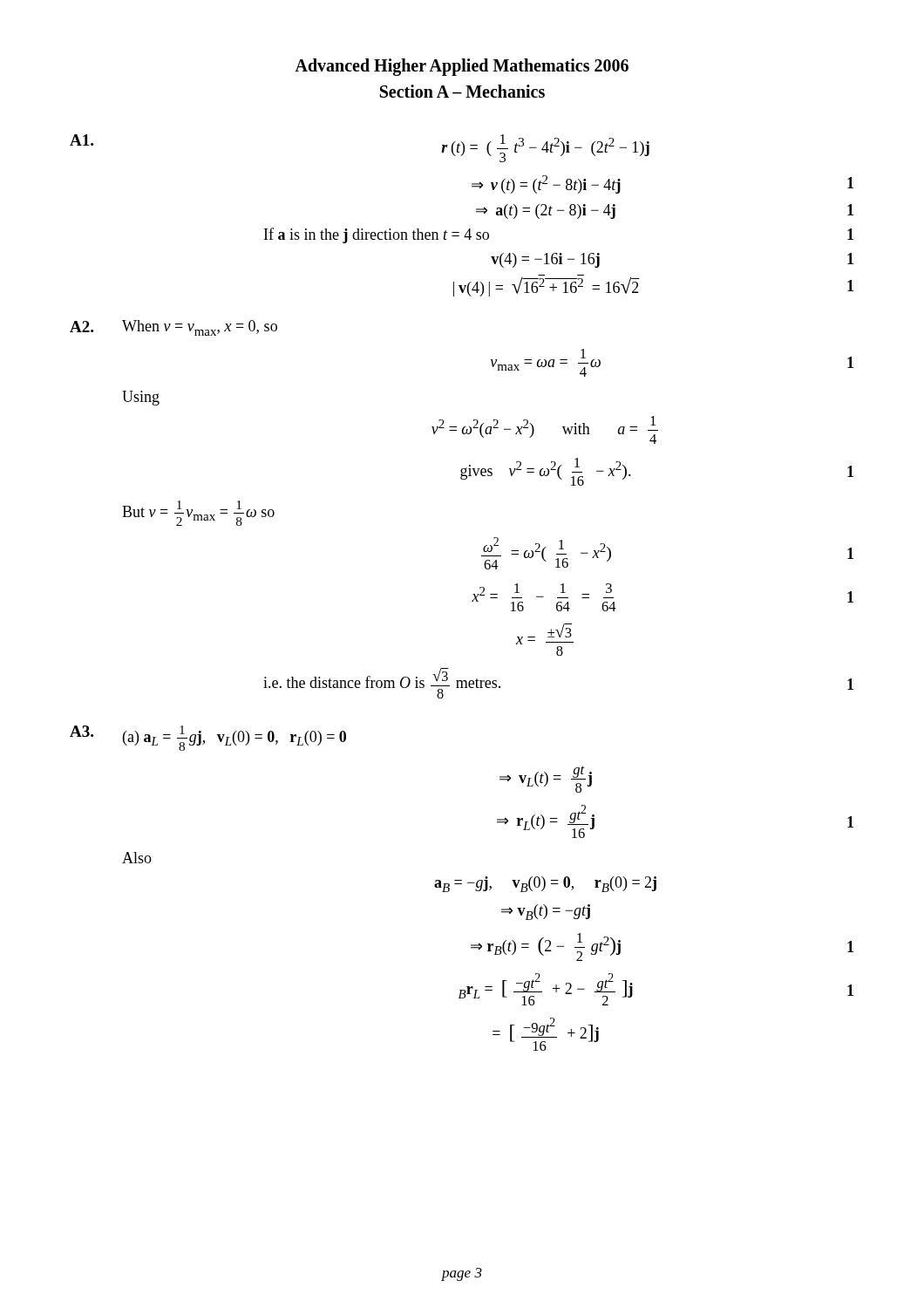Click on the formula with the text "v(4) = −16i − 16j 1"

[x=559, y=259]
